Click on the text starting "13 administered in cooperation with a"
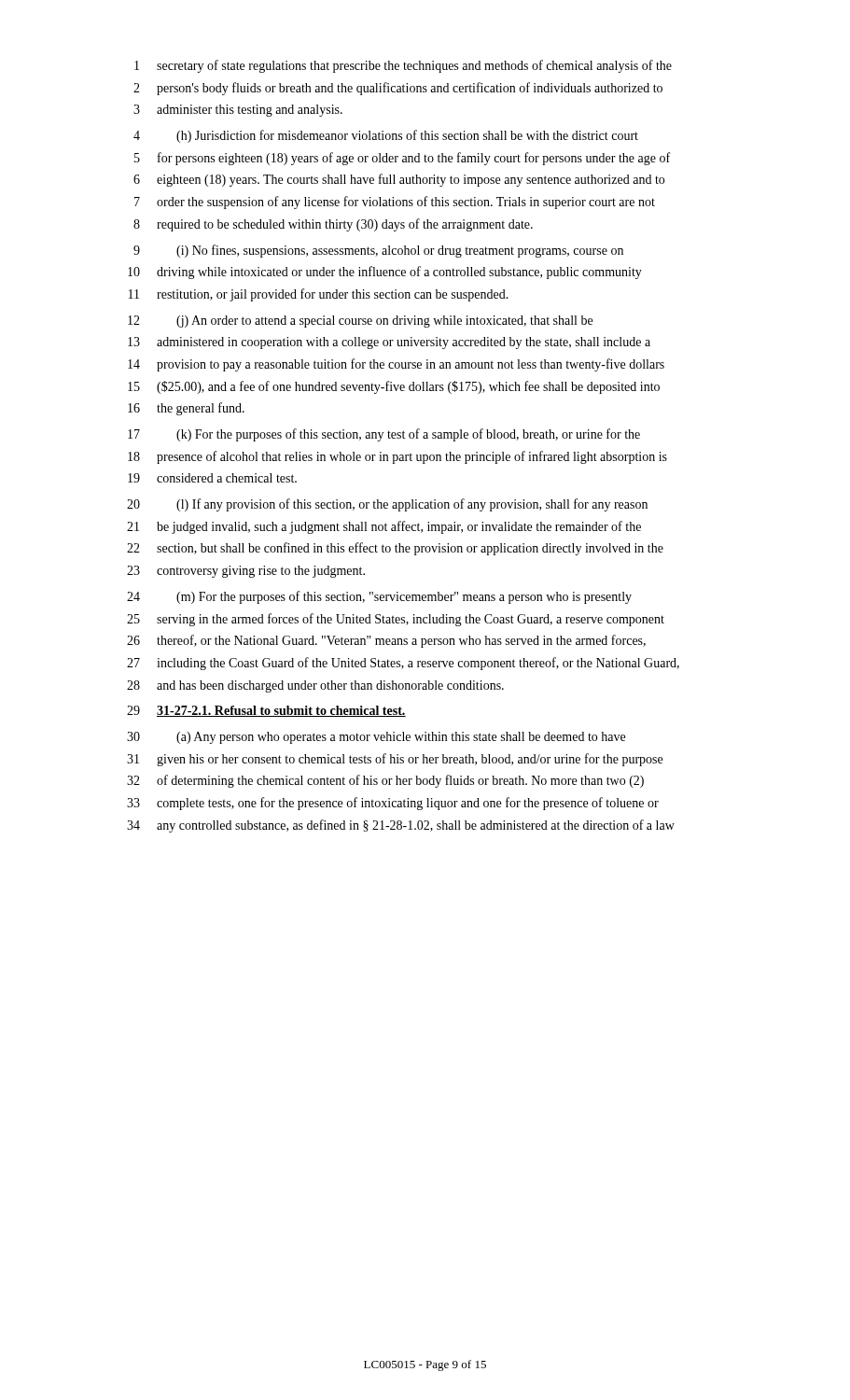This screenshot has width=850, height=1400. (425, 343)
